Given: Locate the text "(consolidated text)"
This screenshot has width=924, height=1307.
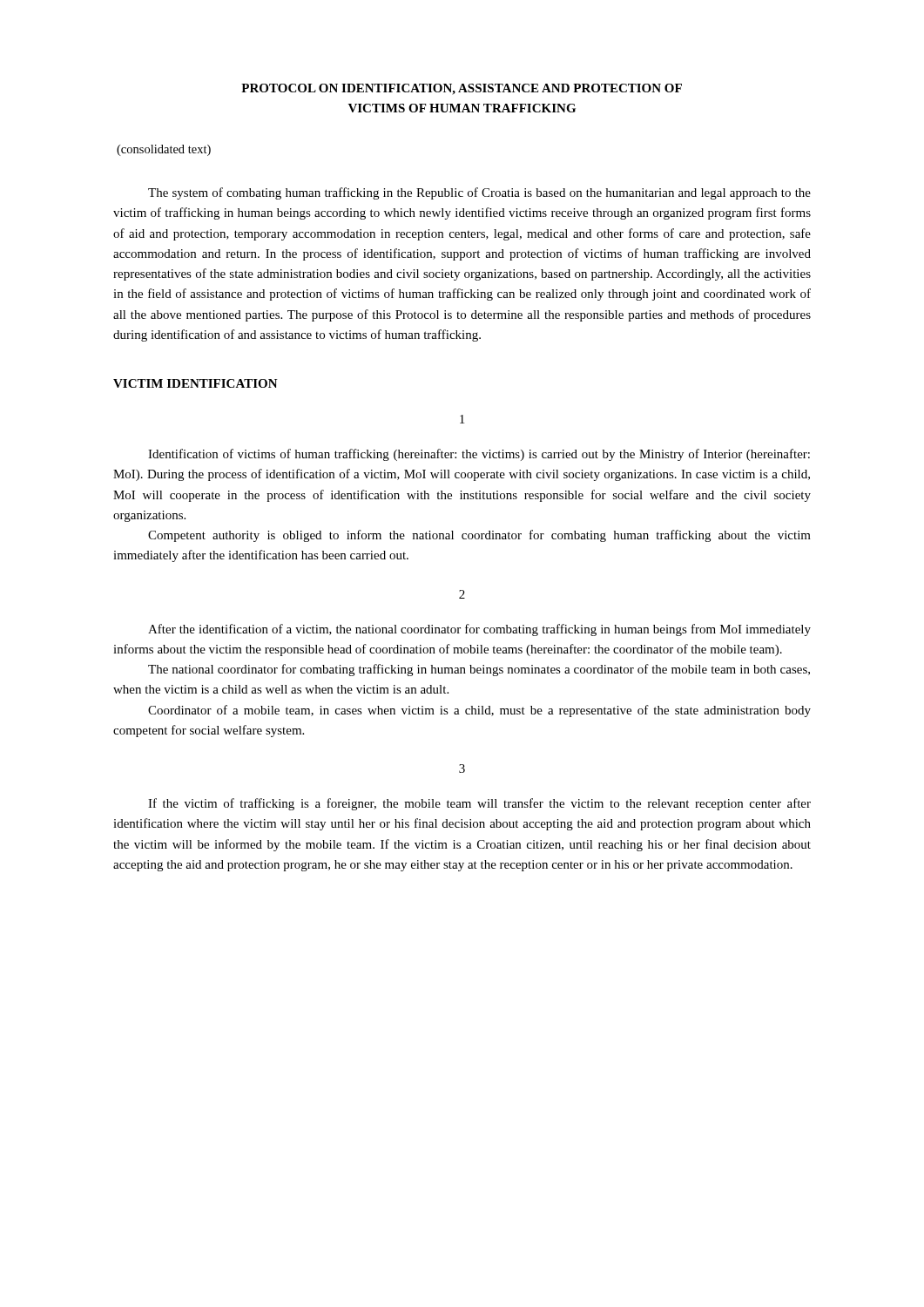Looking at the screenshot, I should 164,149.
